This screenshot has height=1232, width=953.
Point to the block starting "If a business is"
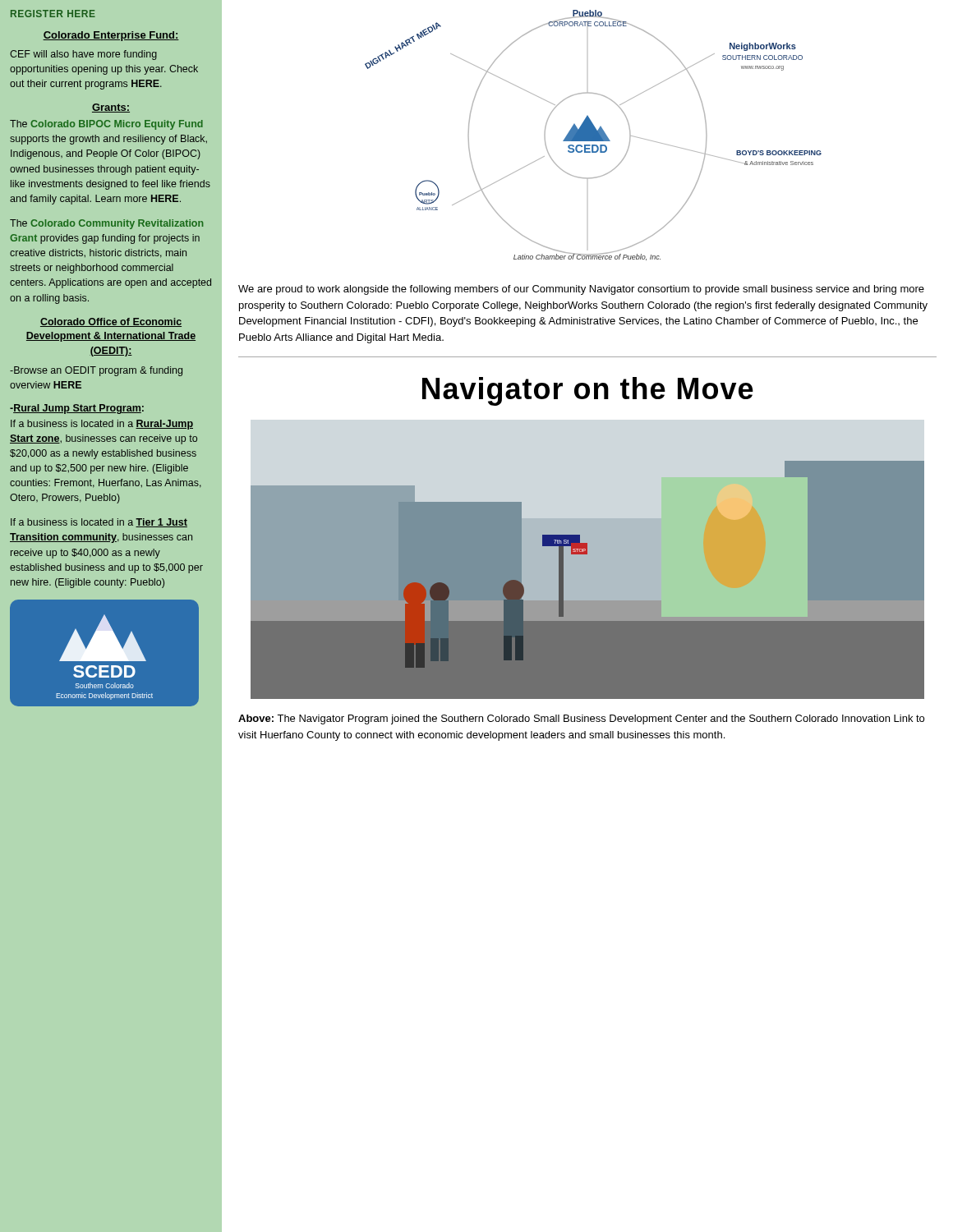[x=106, y=552]
